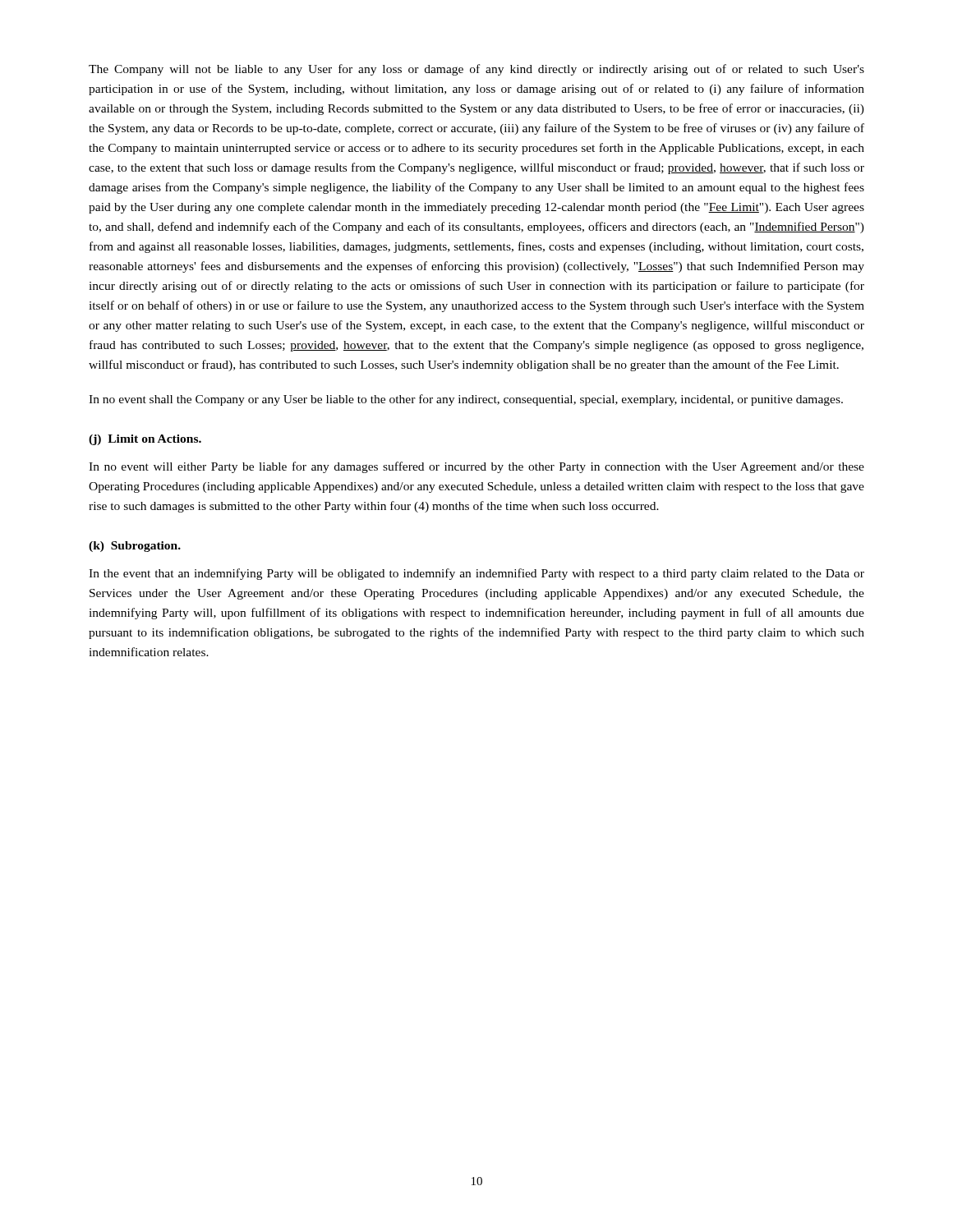Click on the region starting "The Company will not be liable to any"
Screen dimensions: 1232x953
476,217
